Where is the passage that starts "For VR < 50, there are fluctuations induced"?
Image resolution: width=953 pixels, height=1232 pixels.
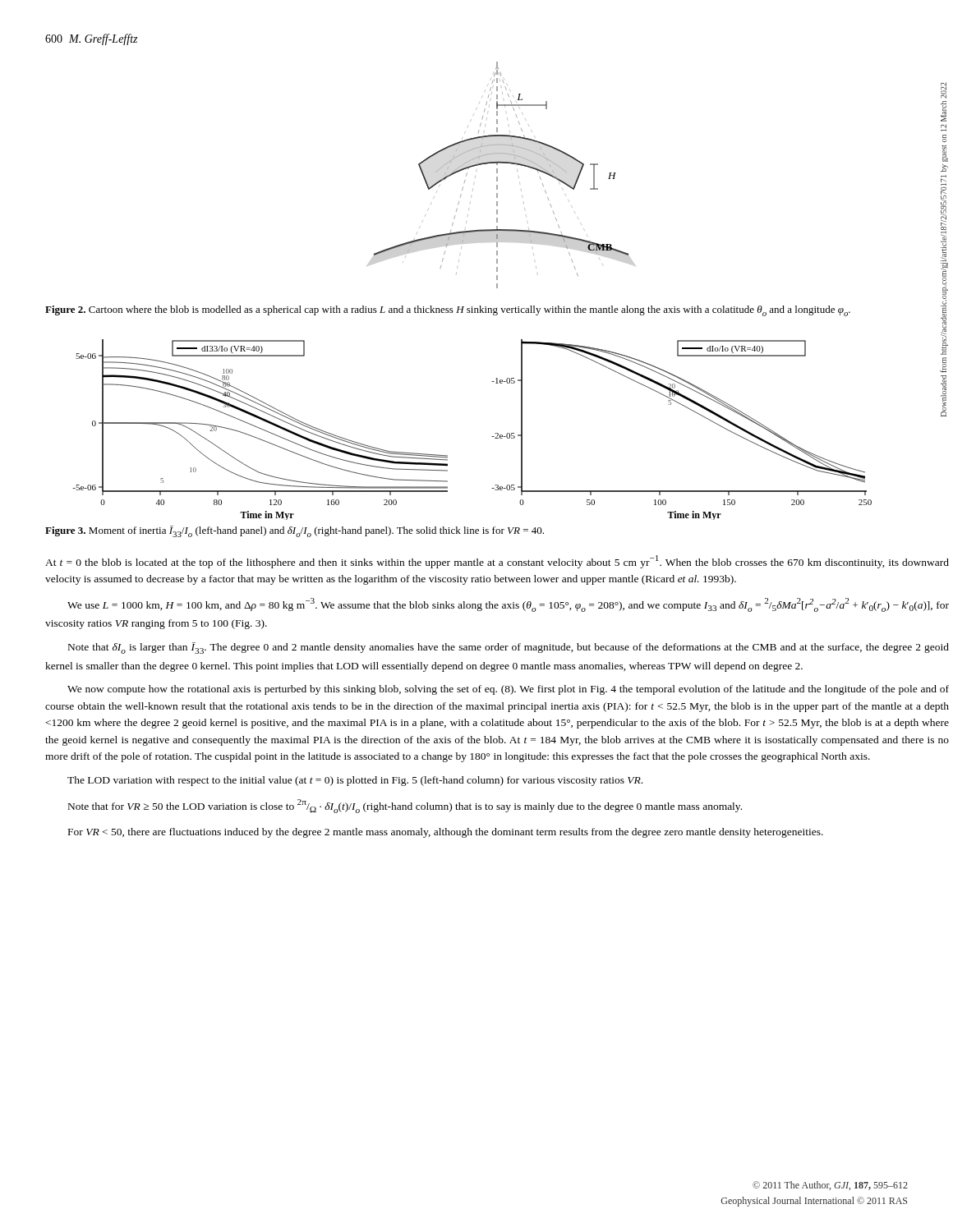[x=445, y=831]
